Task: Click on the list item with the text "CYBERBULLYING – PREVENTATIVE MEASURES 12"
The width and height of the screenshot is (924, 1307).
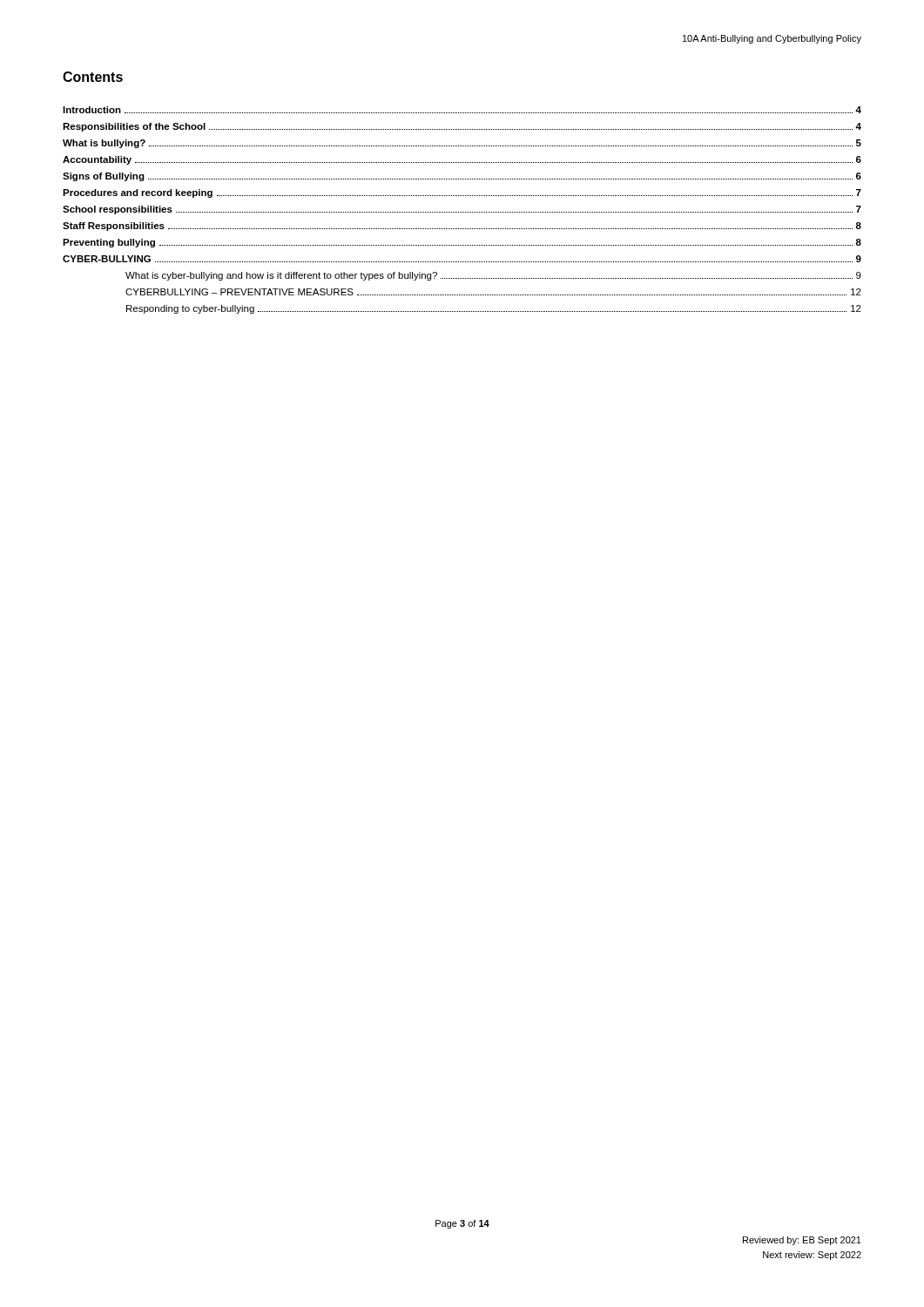Action: click(493, 292)
